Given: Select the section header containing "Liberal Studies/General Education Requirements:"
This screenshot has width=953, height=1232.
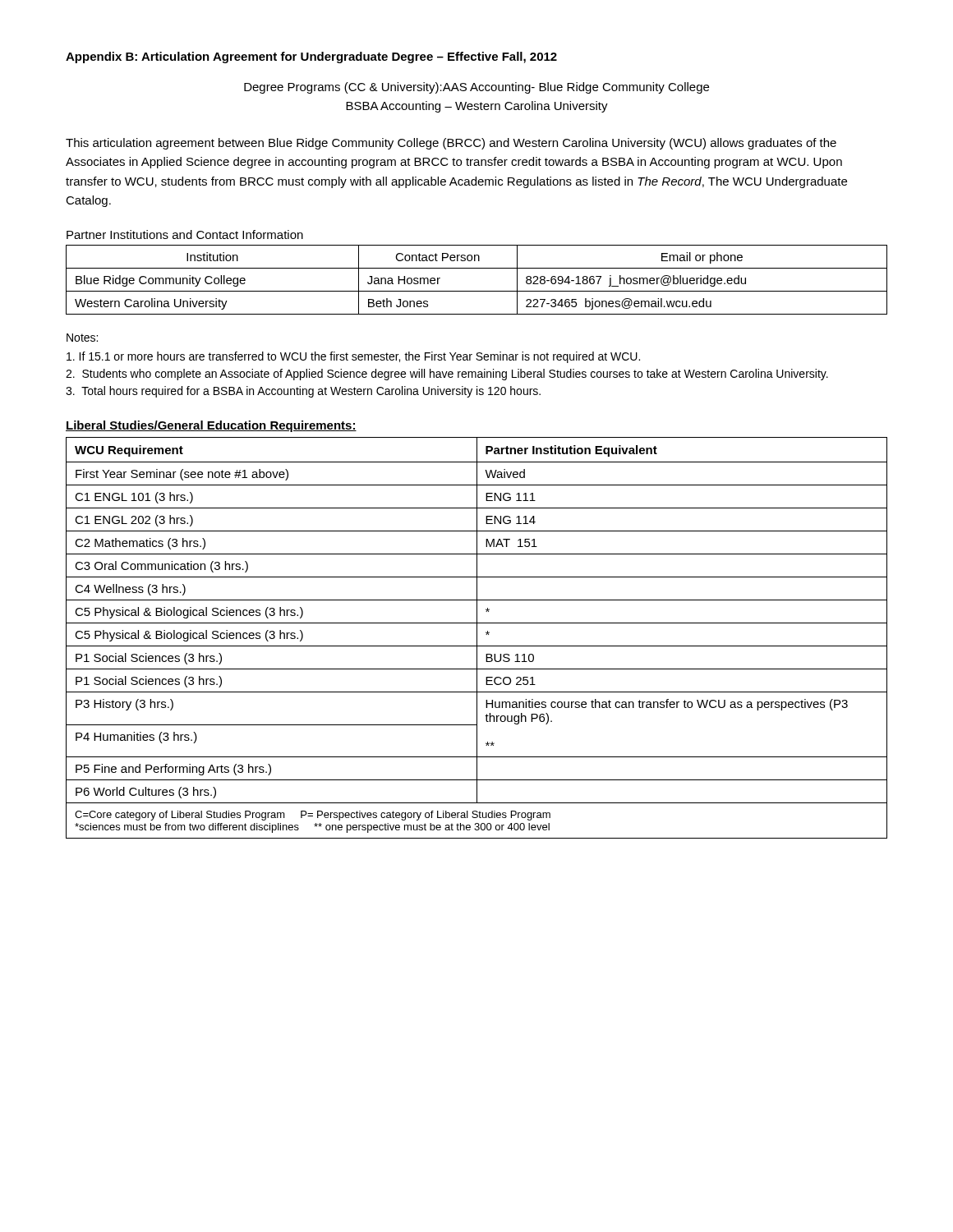Looking at the screenshot, I should (x=211, y=425).
